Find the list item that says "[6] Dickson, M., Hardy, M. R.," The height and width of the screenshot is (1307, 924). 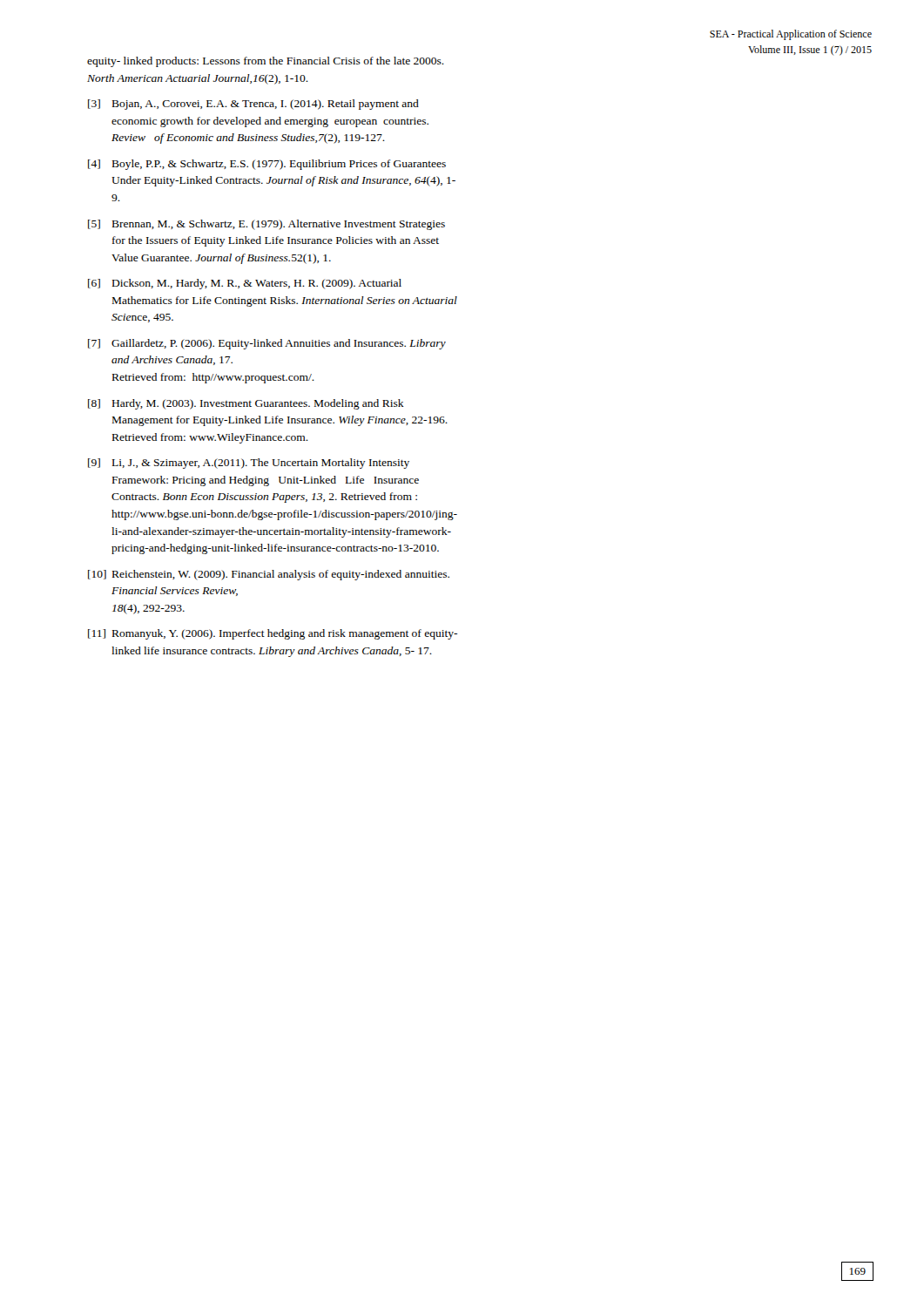(274, 300)
